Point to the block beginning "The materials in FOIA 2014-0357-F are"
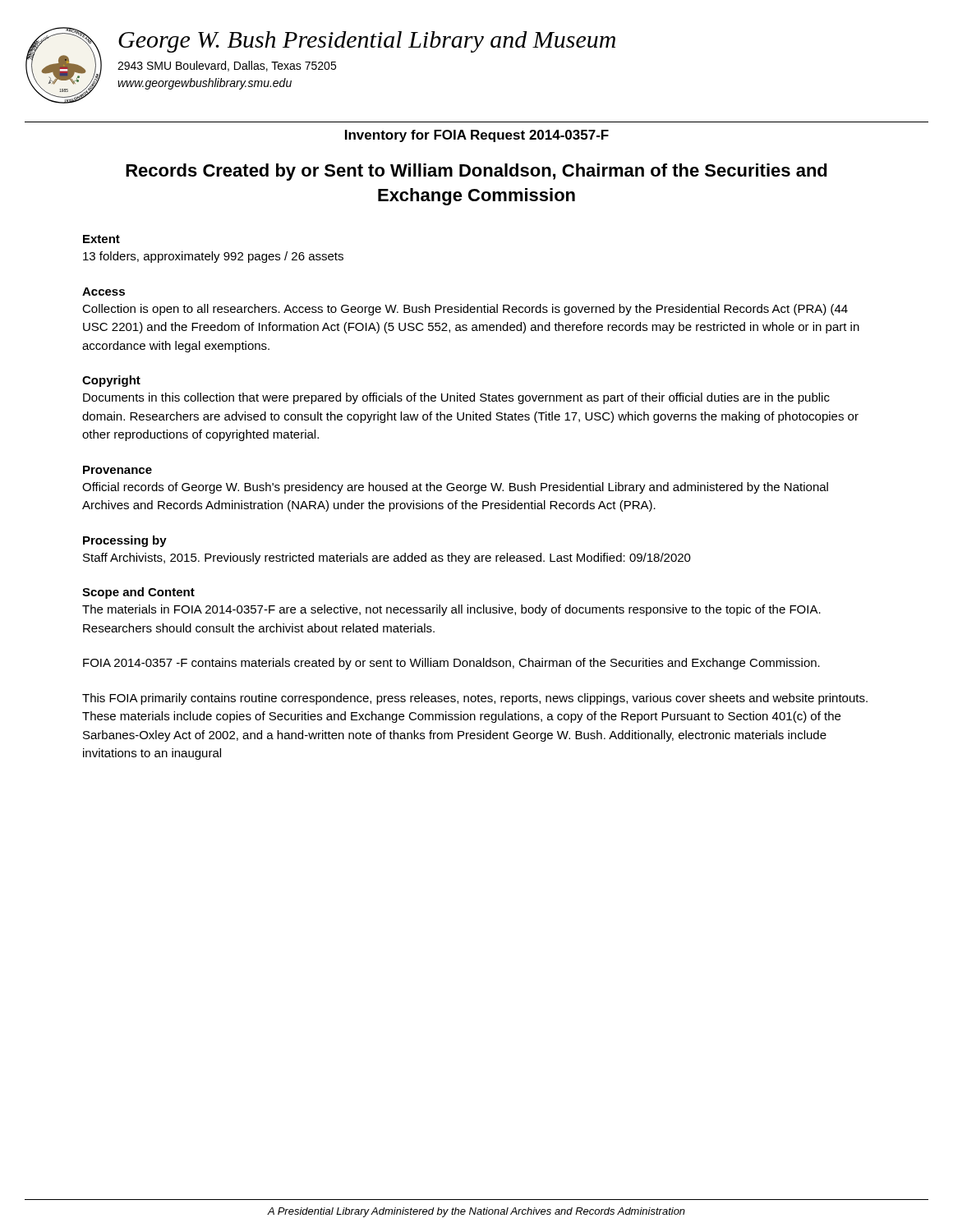Screen dimensions: 1232x953 click(x=452, y=619)
